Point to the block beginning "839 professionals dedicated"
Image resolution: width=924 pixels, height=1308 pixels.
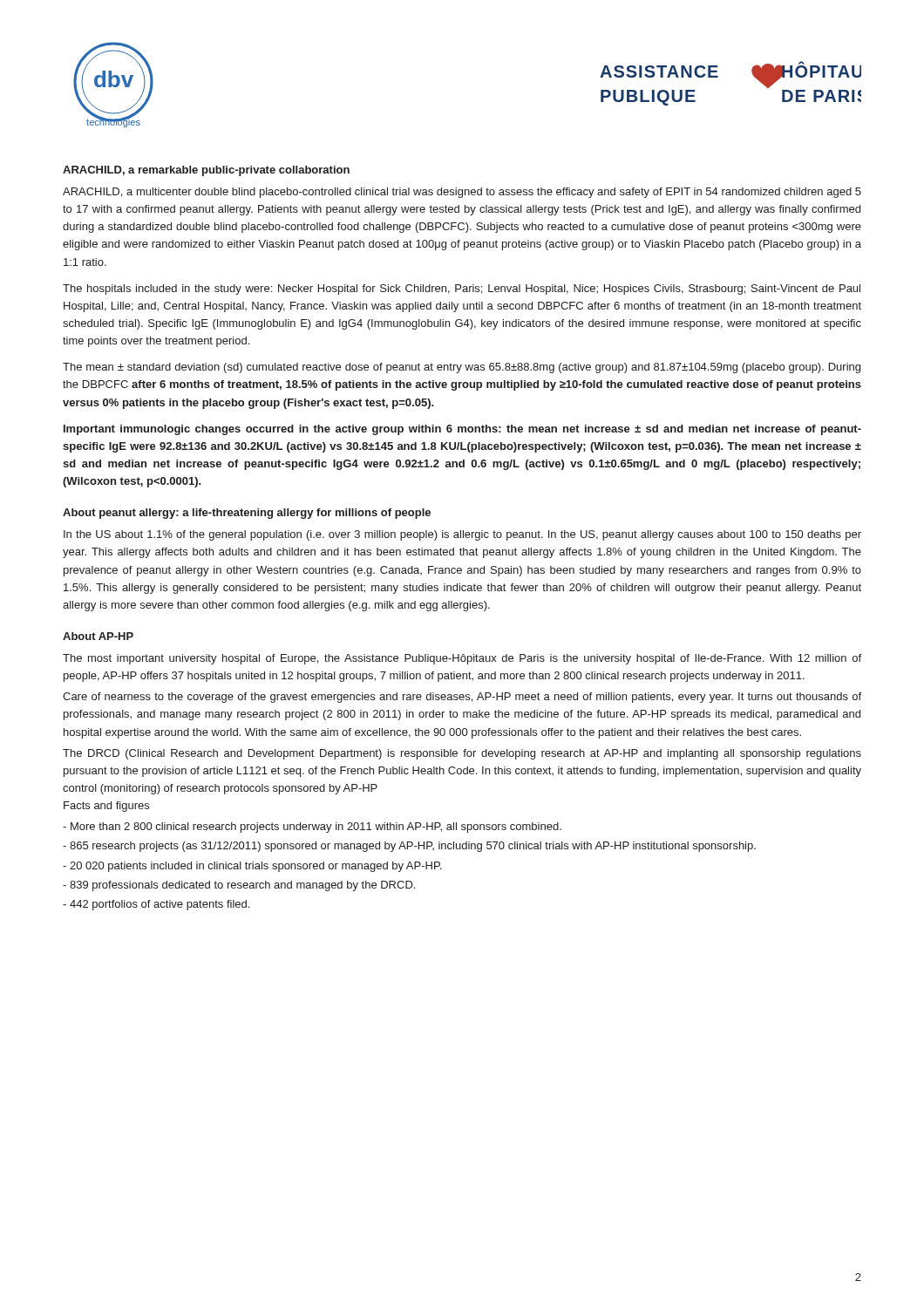tap(239, 884)
